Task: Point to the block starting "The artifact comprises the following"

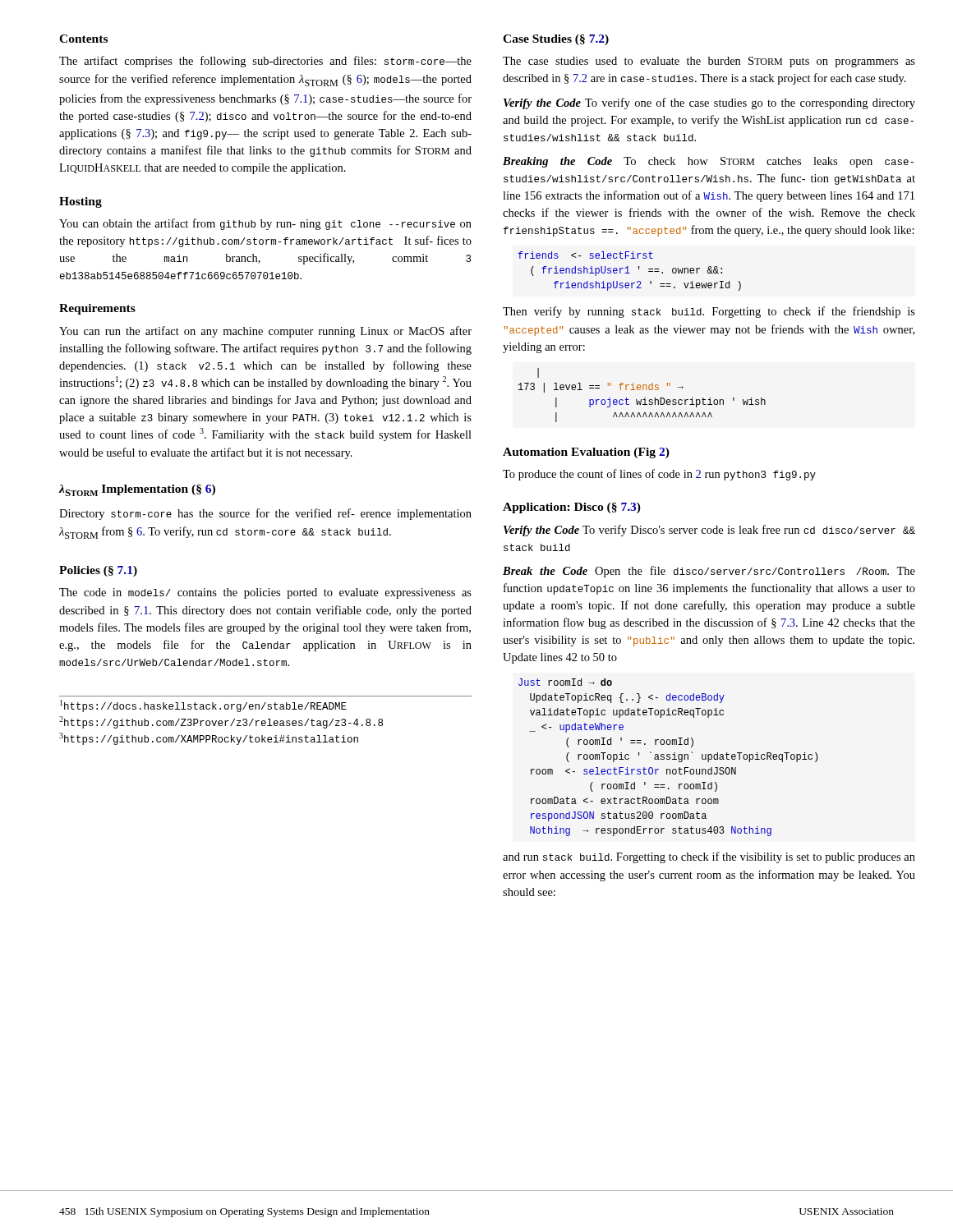Action: pos(265,115)
